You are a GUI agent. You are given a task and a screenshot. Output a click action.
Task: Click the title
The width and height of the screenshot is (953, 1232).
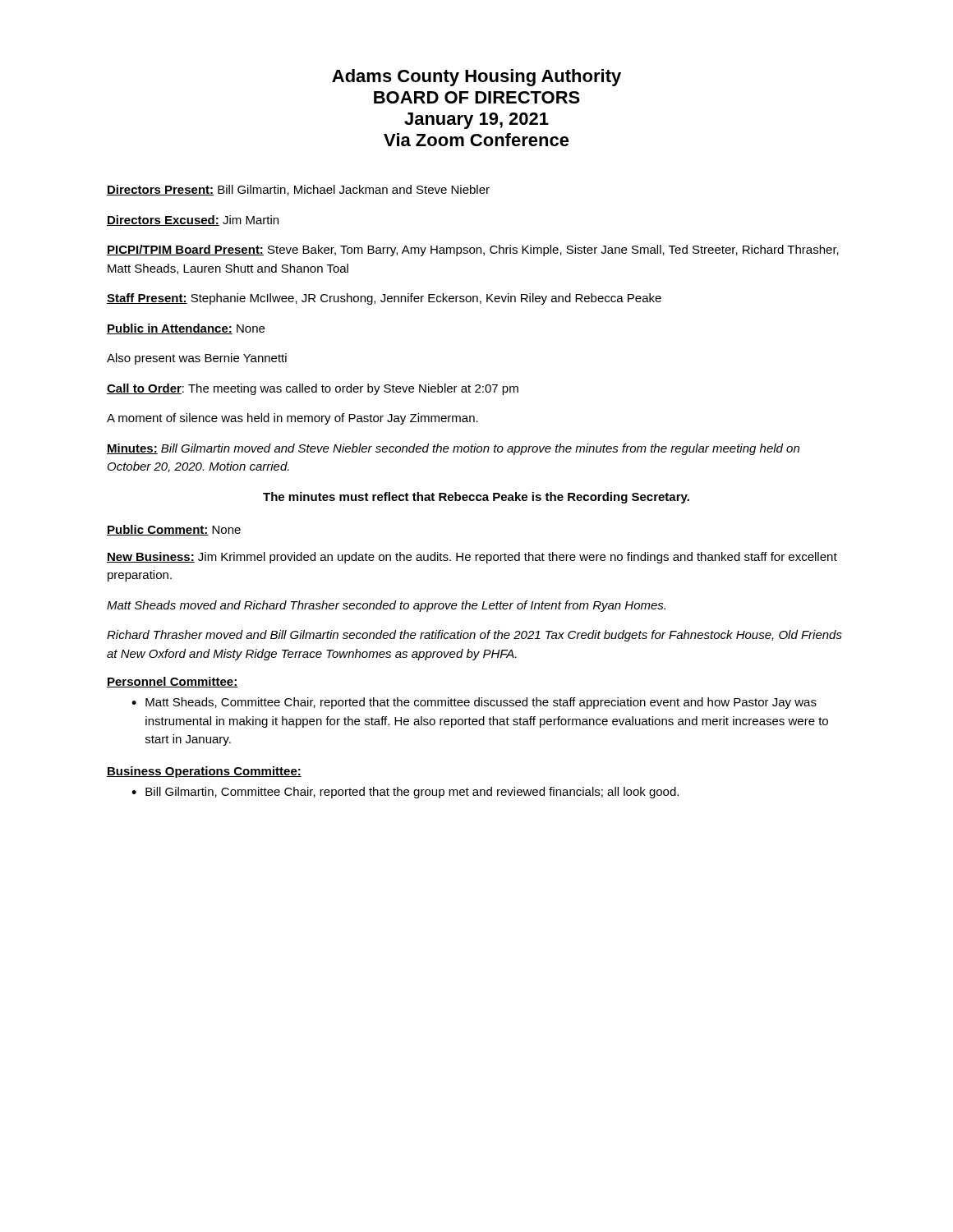tap(476, 108)
